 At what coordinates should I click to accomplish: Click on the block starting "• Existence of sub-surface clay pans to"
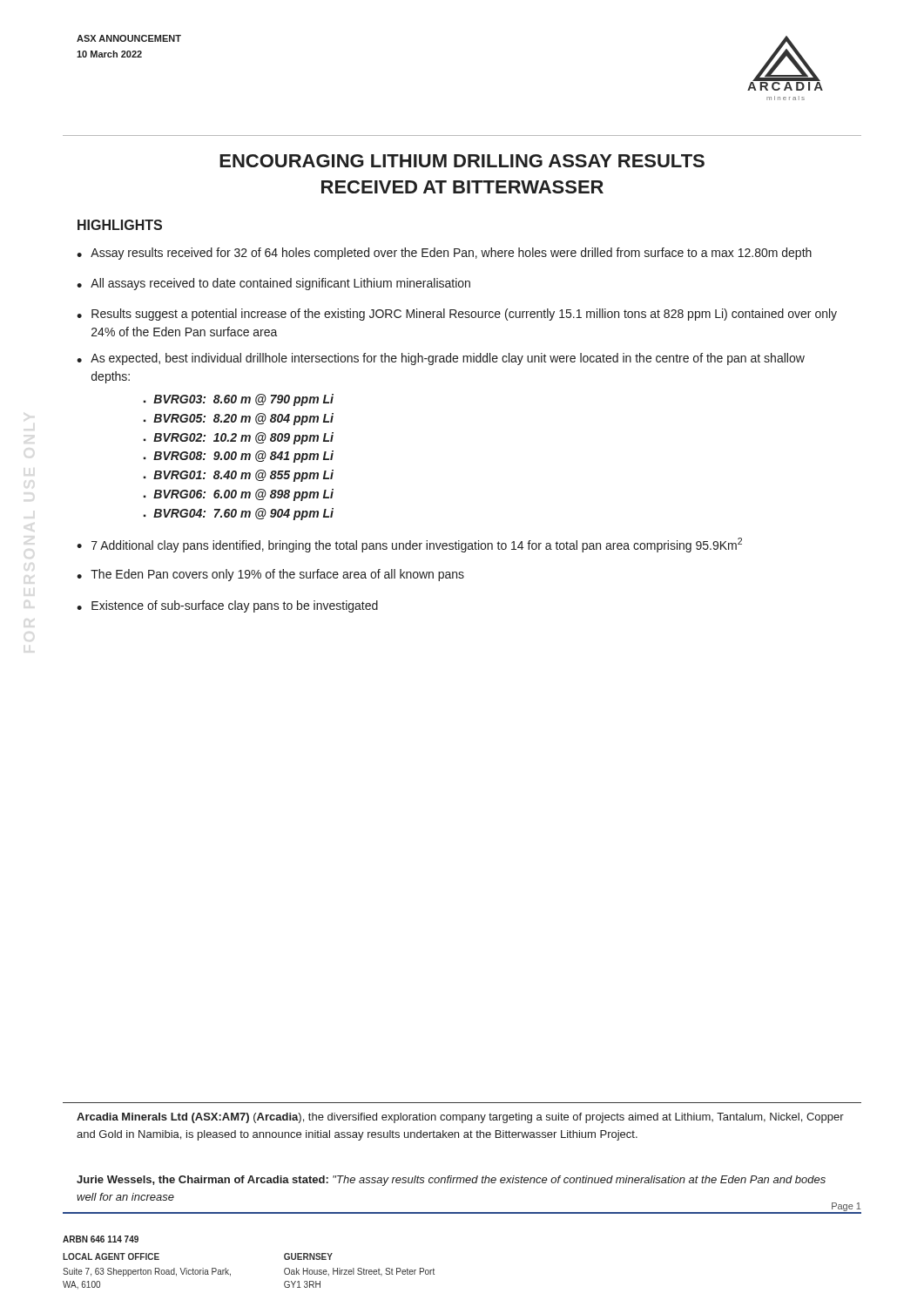227,608
